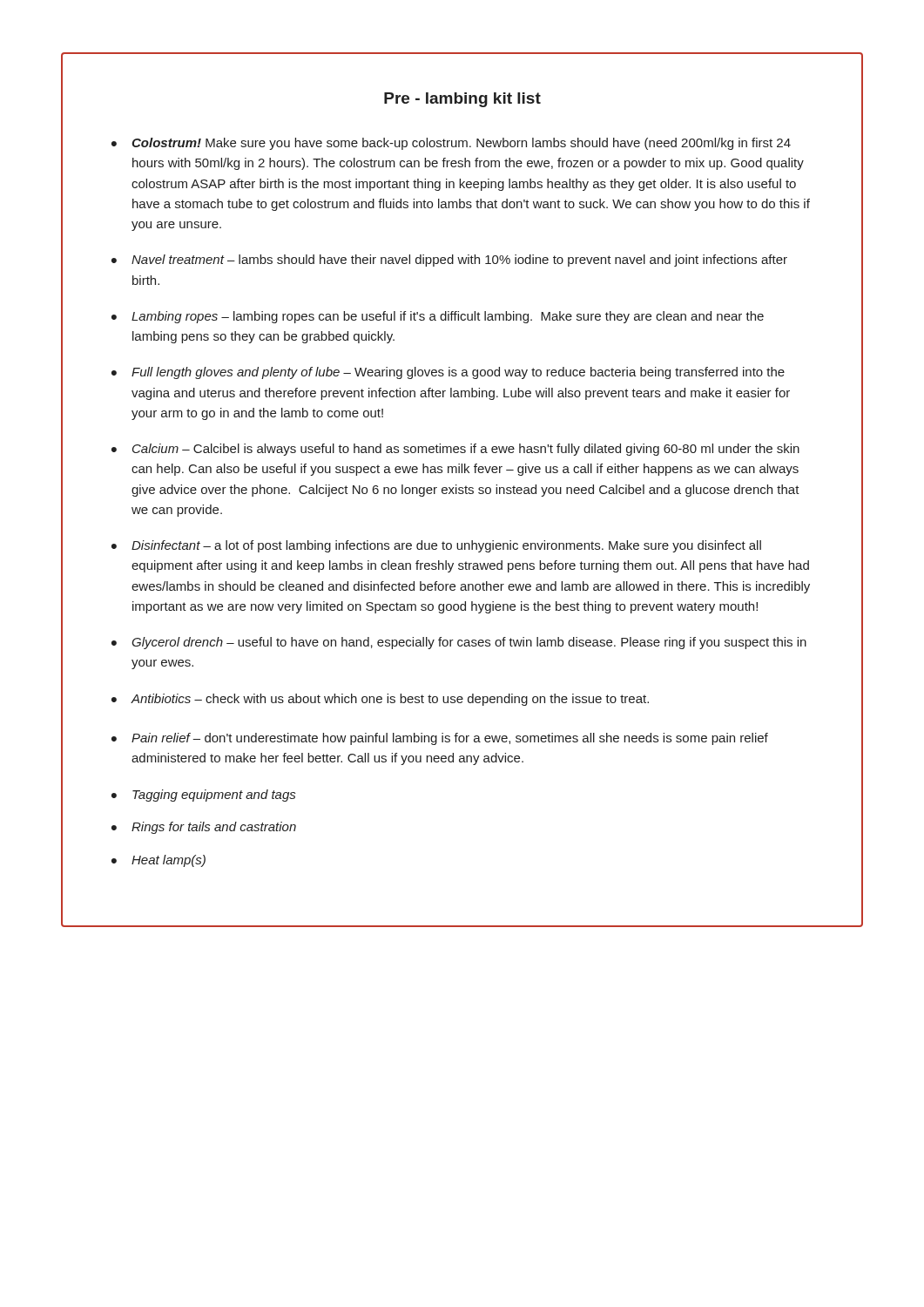
Task: Find the block on this page that starts "• Full length gloves and plenty"
Action: (462, 392)
